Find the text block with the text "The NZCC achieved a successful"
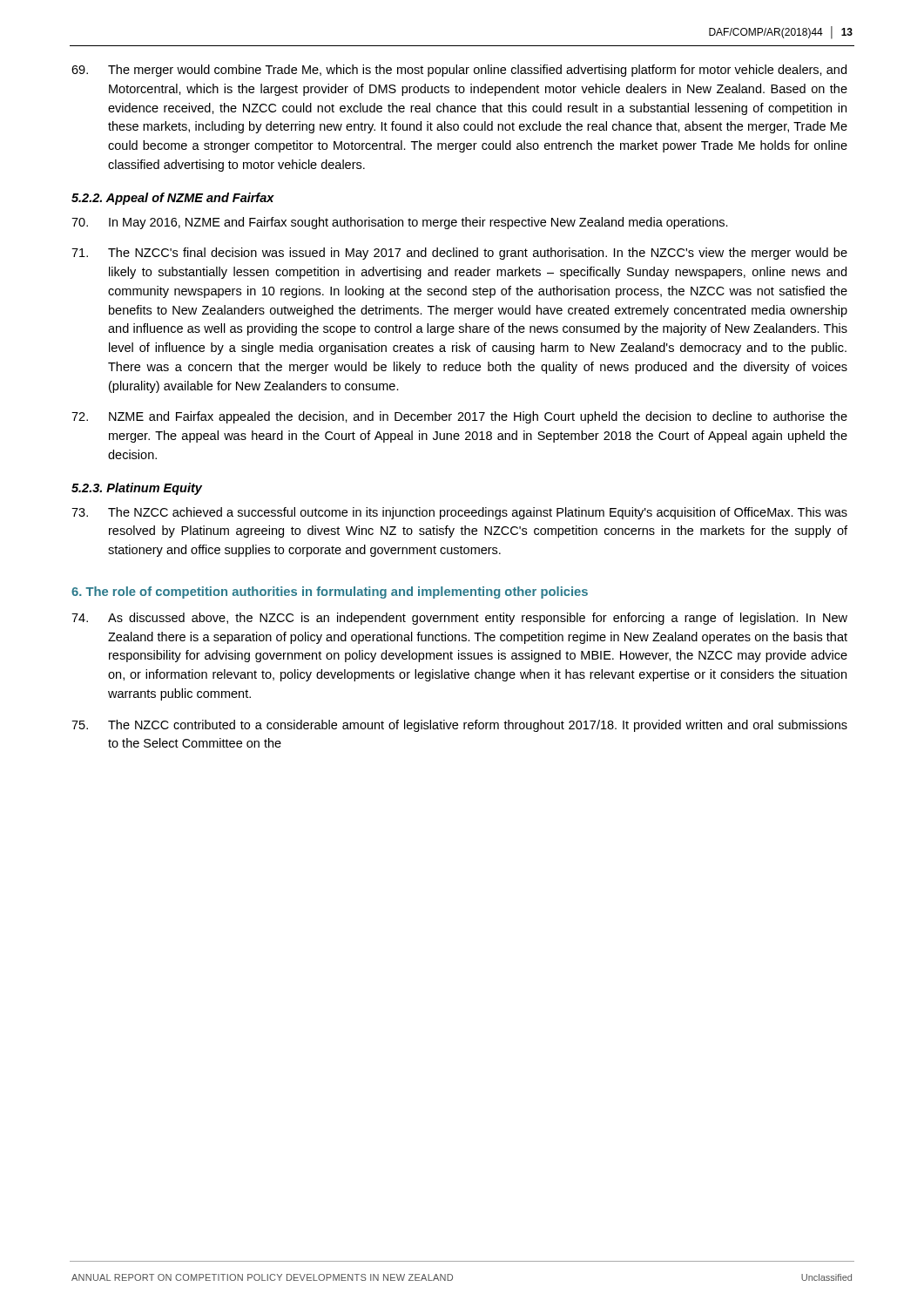This screenshot has height=1307, width=924. tap(459, 532)
